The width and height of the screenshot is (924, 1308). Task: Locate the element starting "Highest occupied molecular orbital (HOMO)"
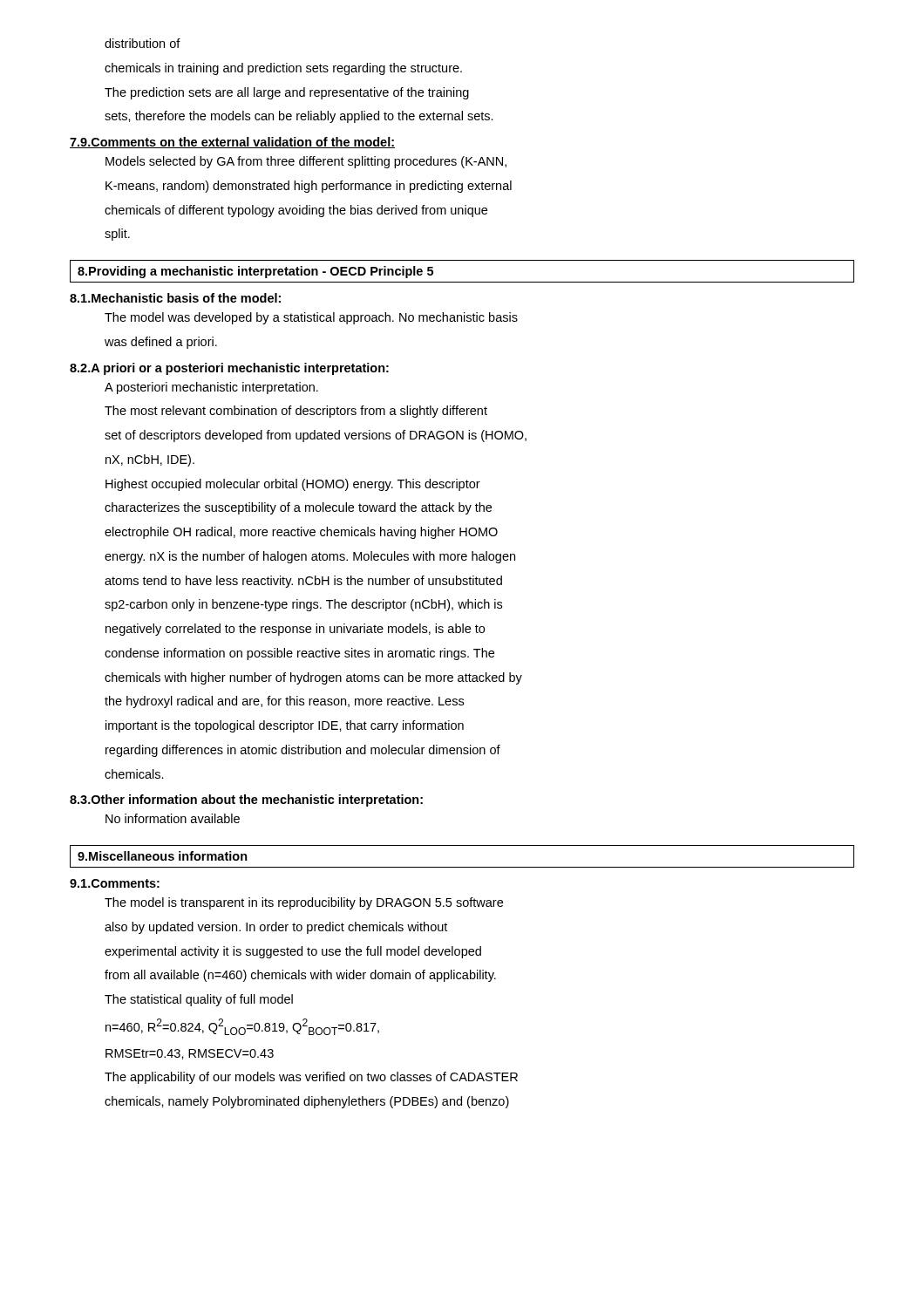[x=479, y=629]
